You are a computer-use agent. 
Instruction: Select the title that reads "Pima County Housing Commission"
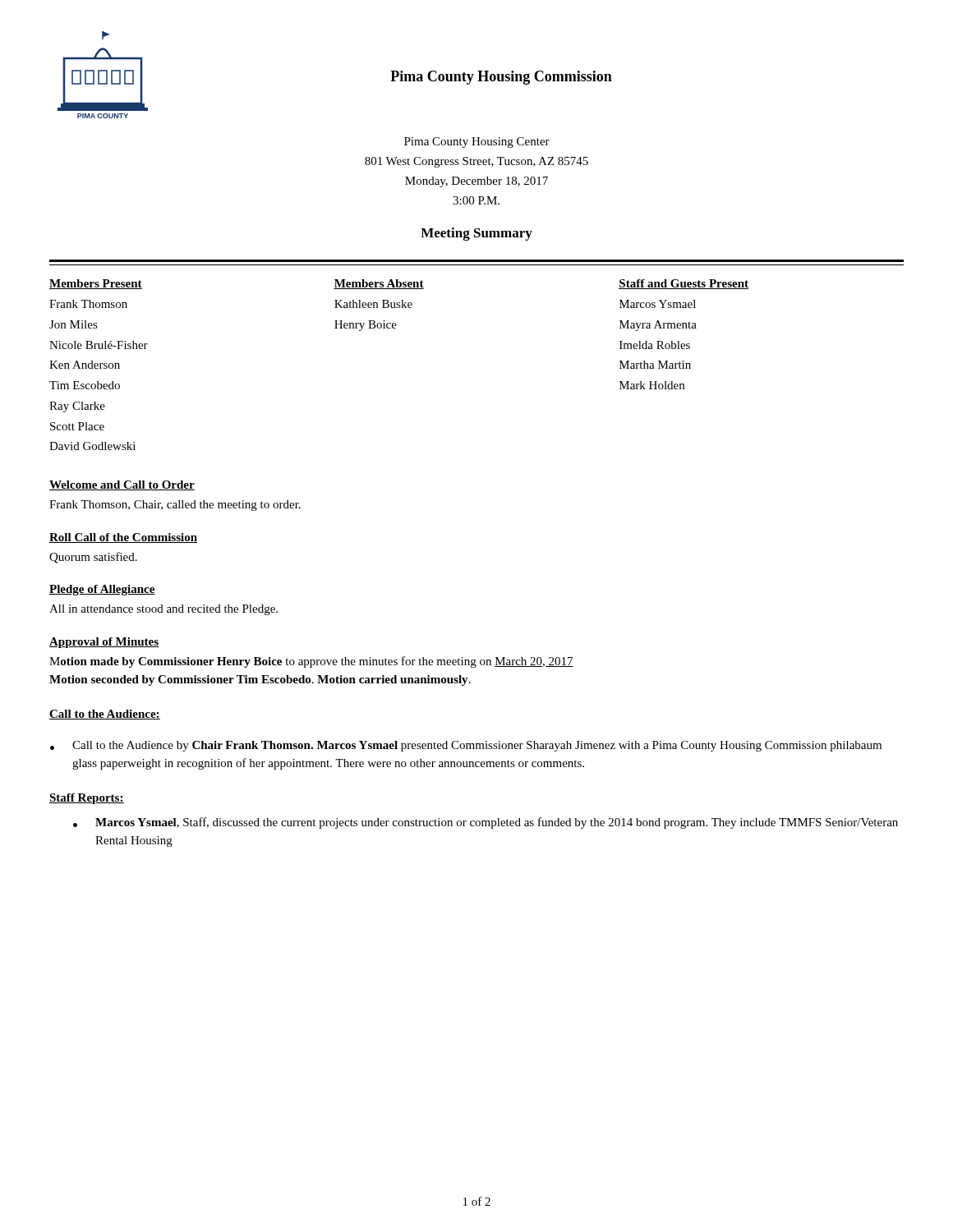pos(501,76)
